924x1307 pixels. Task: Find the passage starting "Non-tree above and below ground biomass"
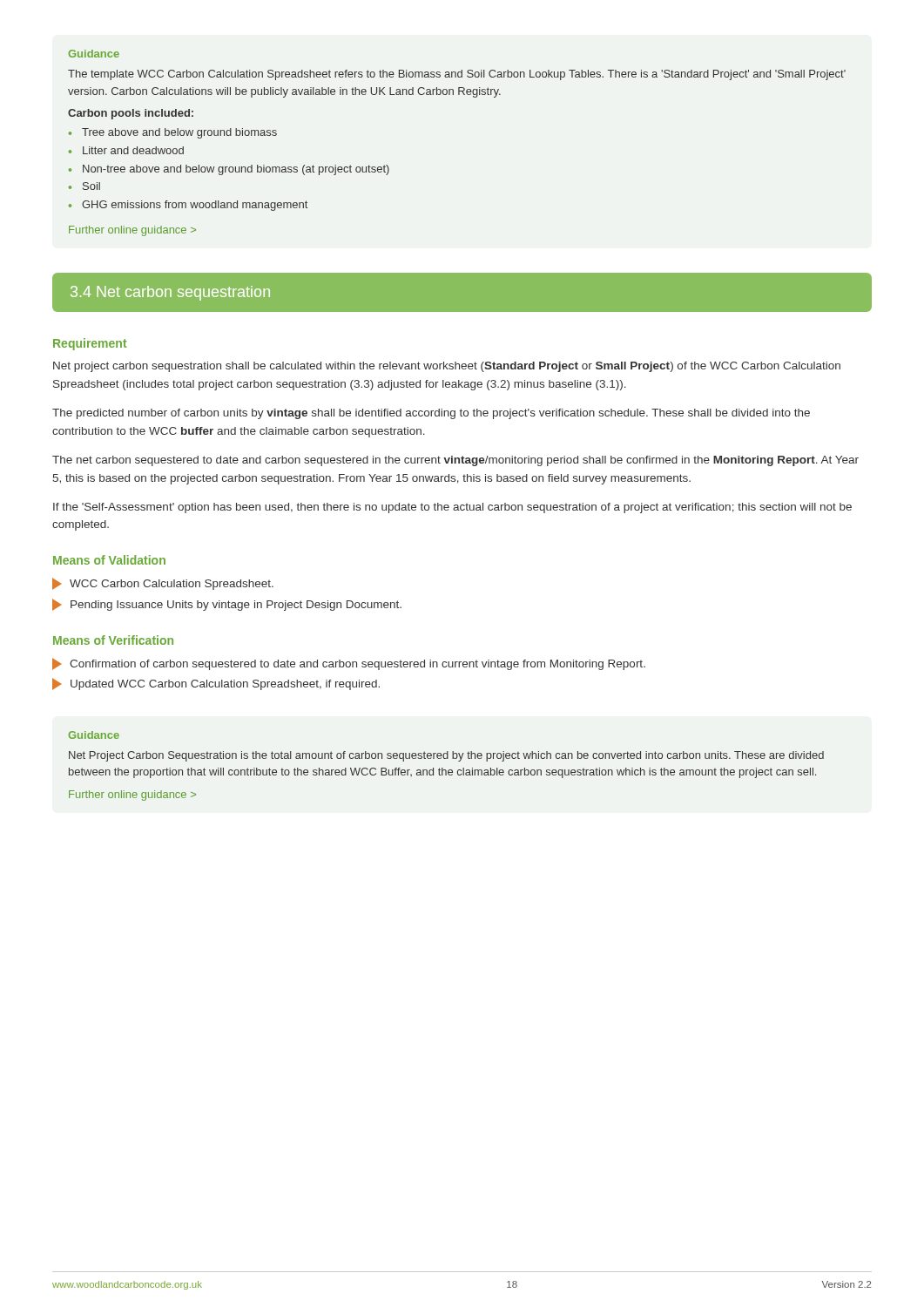[236, 168]
